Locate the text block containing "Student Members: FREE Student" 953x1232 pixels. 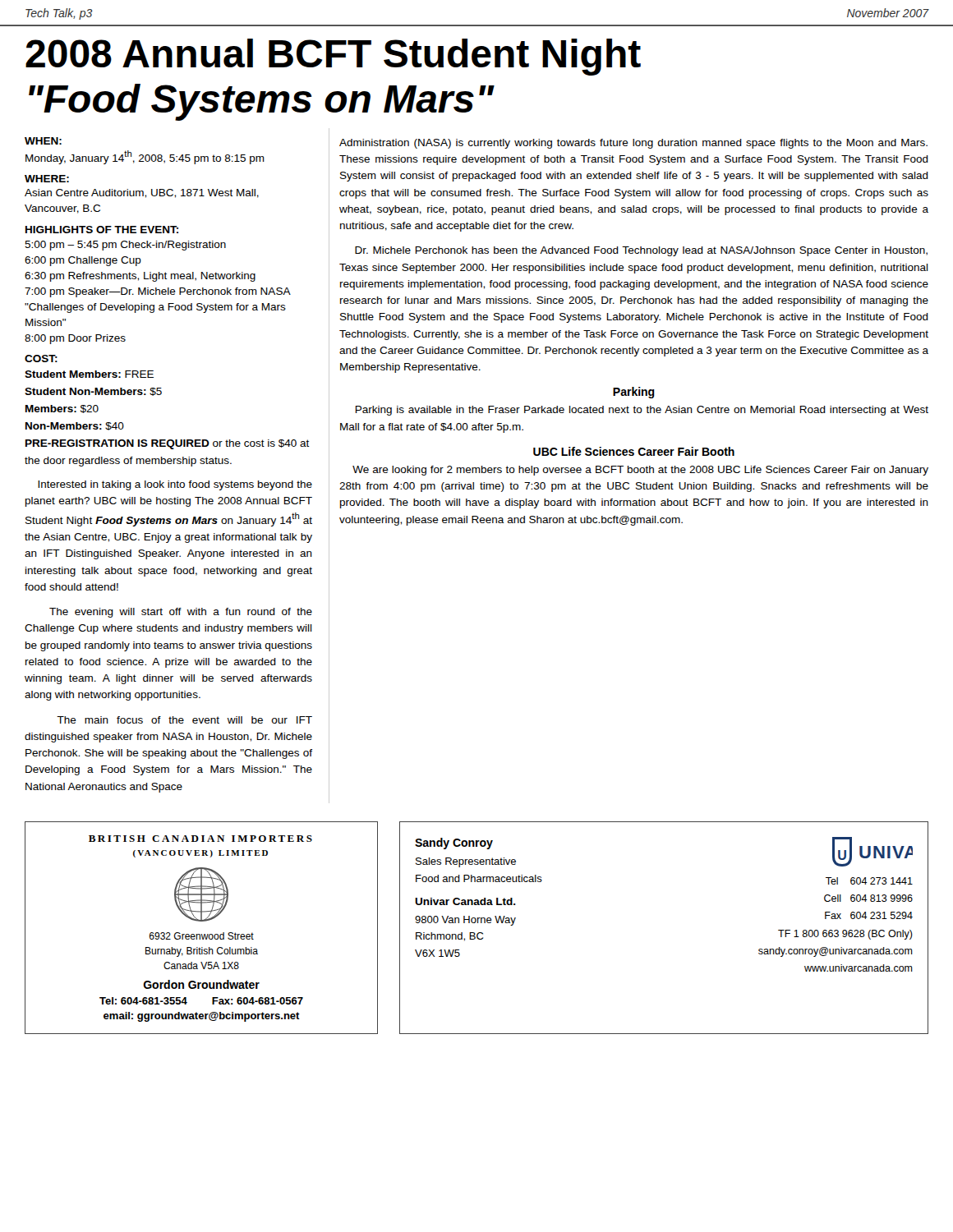(89, 374)
